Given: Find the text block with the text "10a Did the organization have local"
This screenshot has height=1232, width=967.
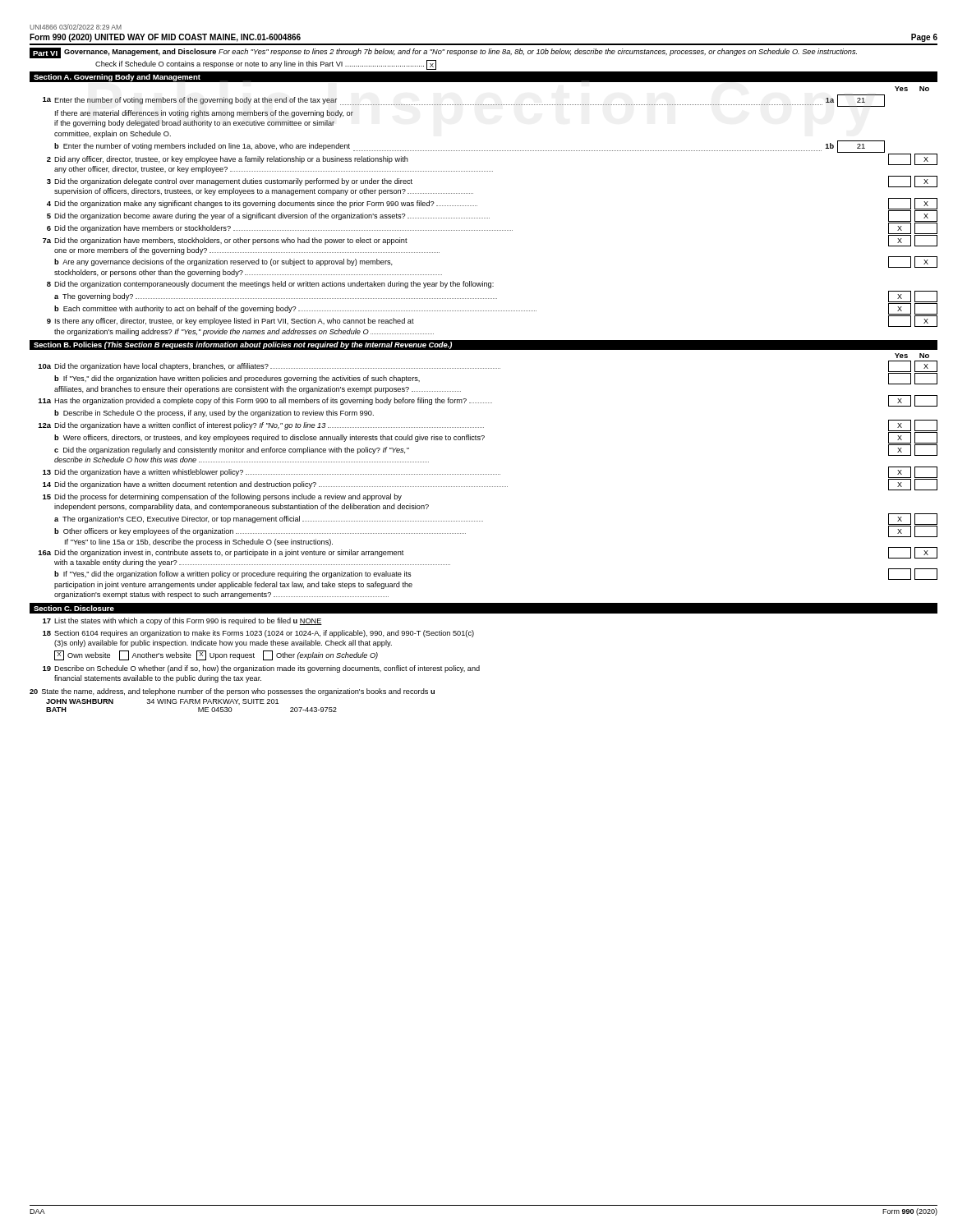Looking at the screenshot, I should 484,366.
